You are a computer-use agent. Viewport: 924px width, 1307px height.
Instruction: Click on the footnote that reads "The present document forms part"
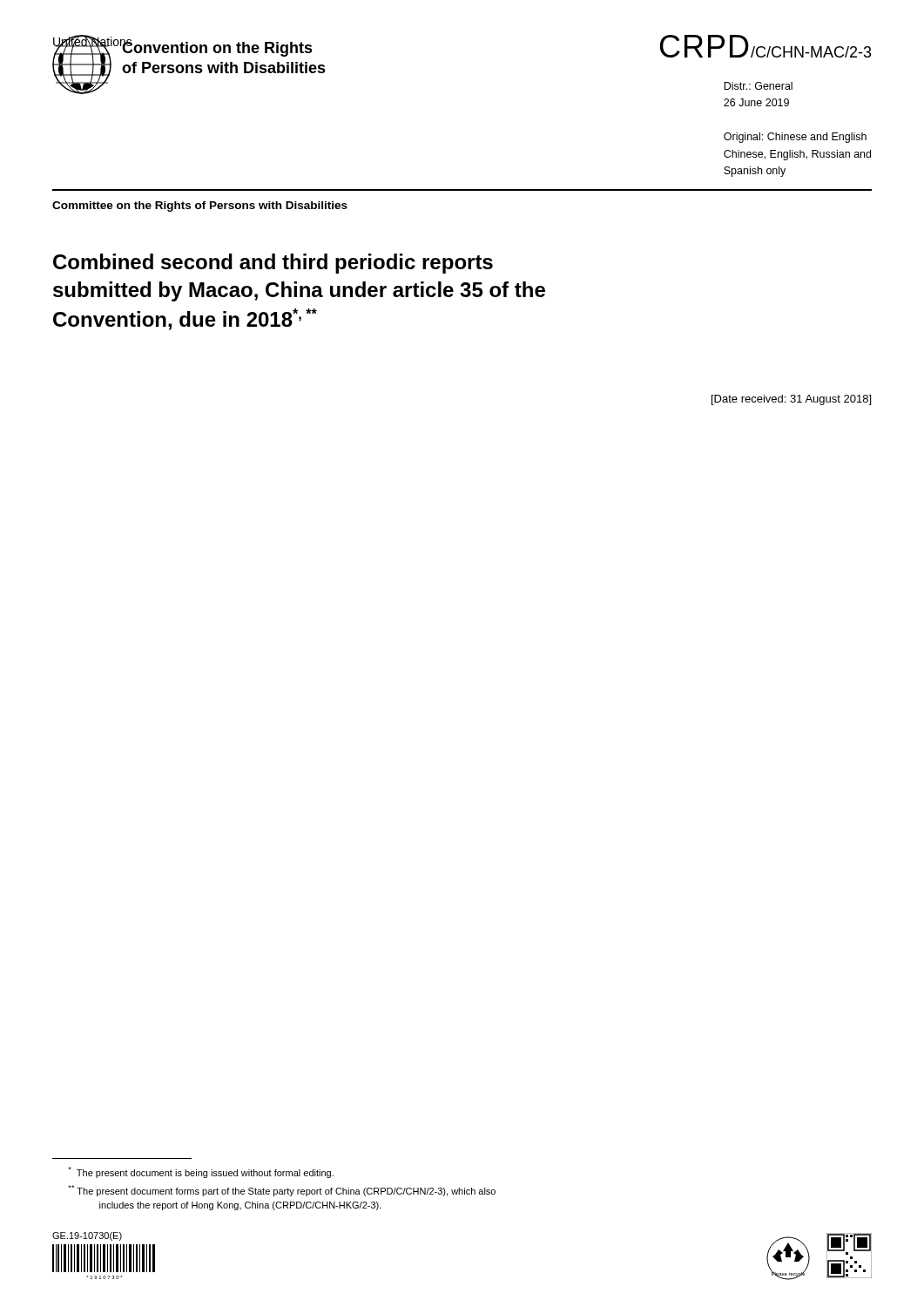[274, 1197]
